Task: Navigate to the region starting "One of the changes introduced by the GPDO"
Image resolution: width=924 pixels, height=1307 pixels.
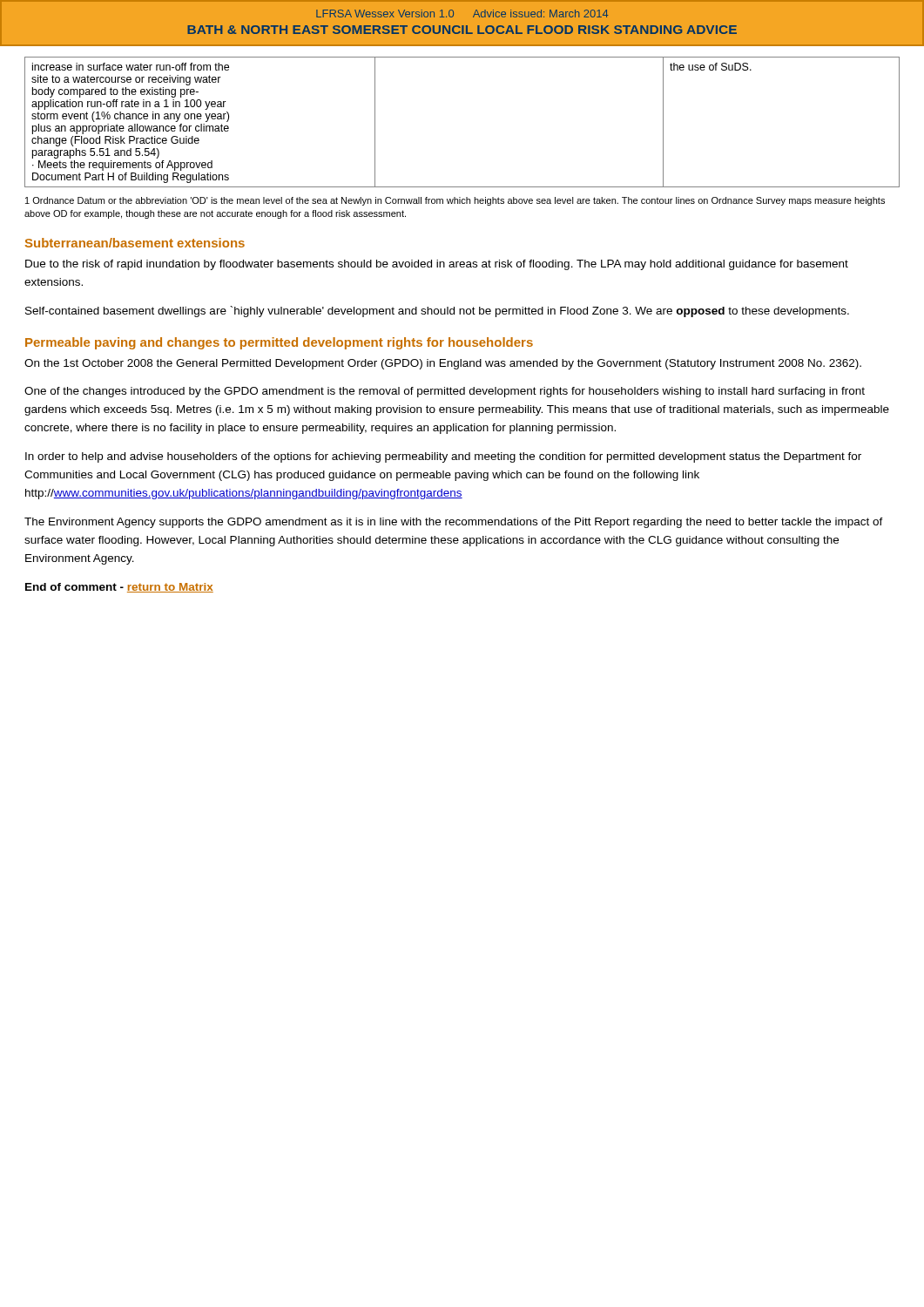Action: tap(457, 409)
